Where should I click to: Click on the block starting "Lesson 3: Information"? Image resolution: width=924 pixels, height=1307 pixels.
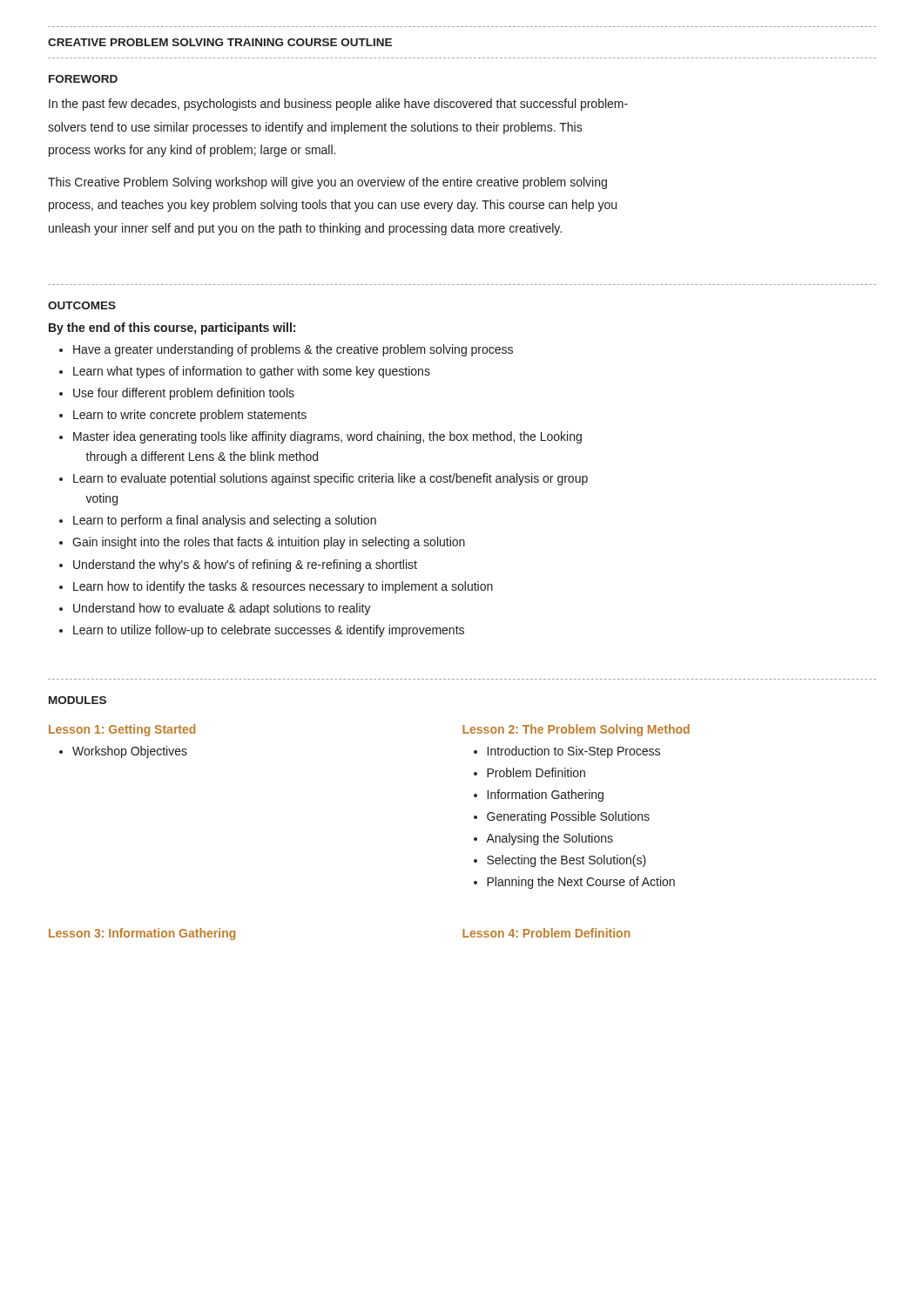[142, 933]
